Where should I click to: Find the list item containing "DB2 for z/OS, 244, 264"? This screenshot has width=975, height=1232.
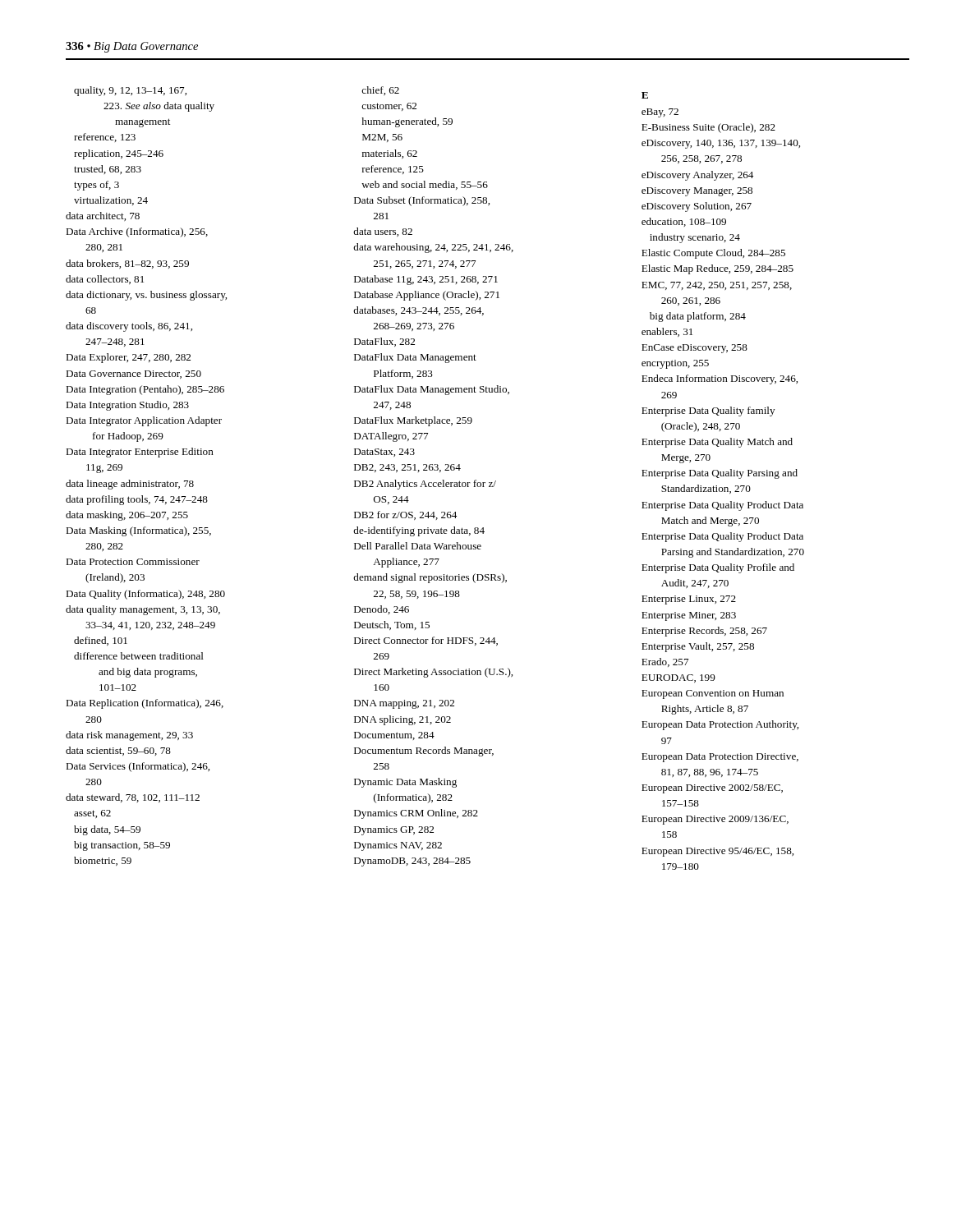tap(405, 514)
